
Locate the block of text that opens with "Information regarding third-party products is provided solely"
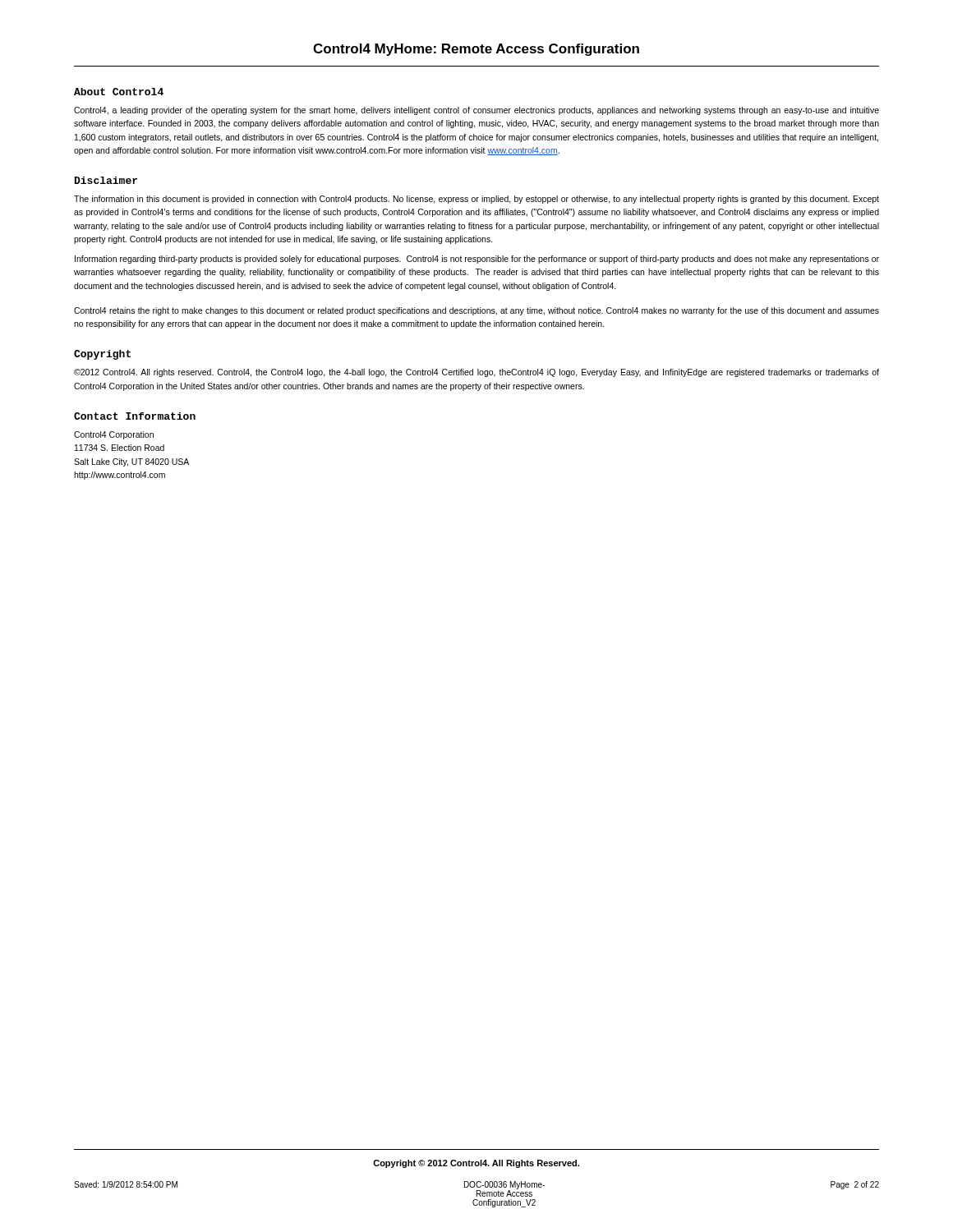click(476, 272)
